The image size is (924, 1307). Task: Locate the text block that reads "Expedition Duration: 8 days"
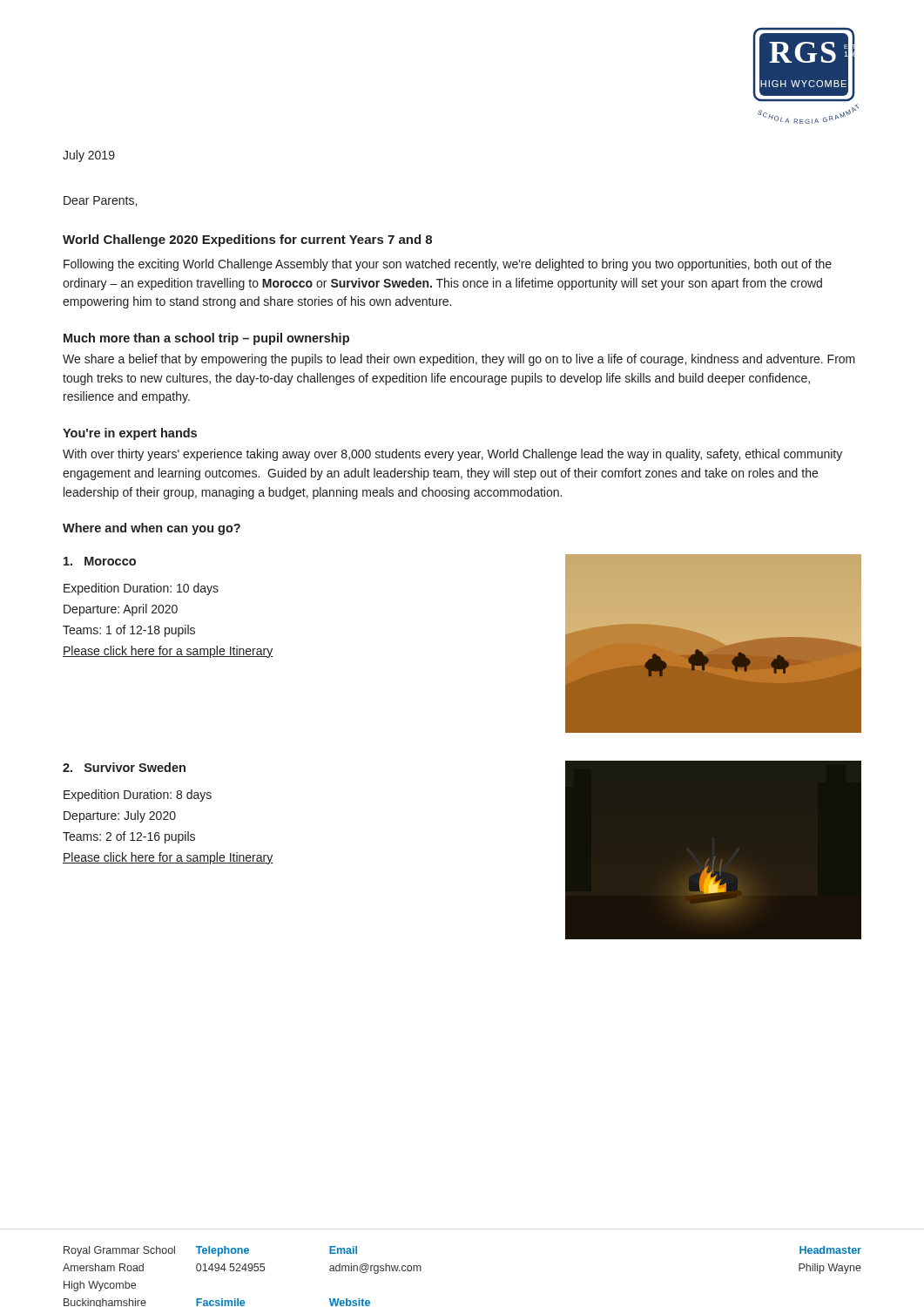coord(168,826)
